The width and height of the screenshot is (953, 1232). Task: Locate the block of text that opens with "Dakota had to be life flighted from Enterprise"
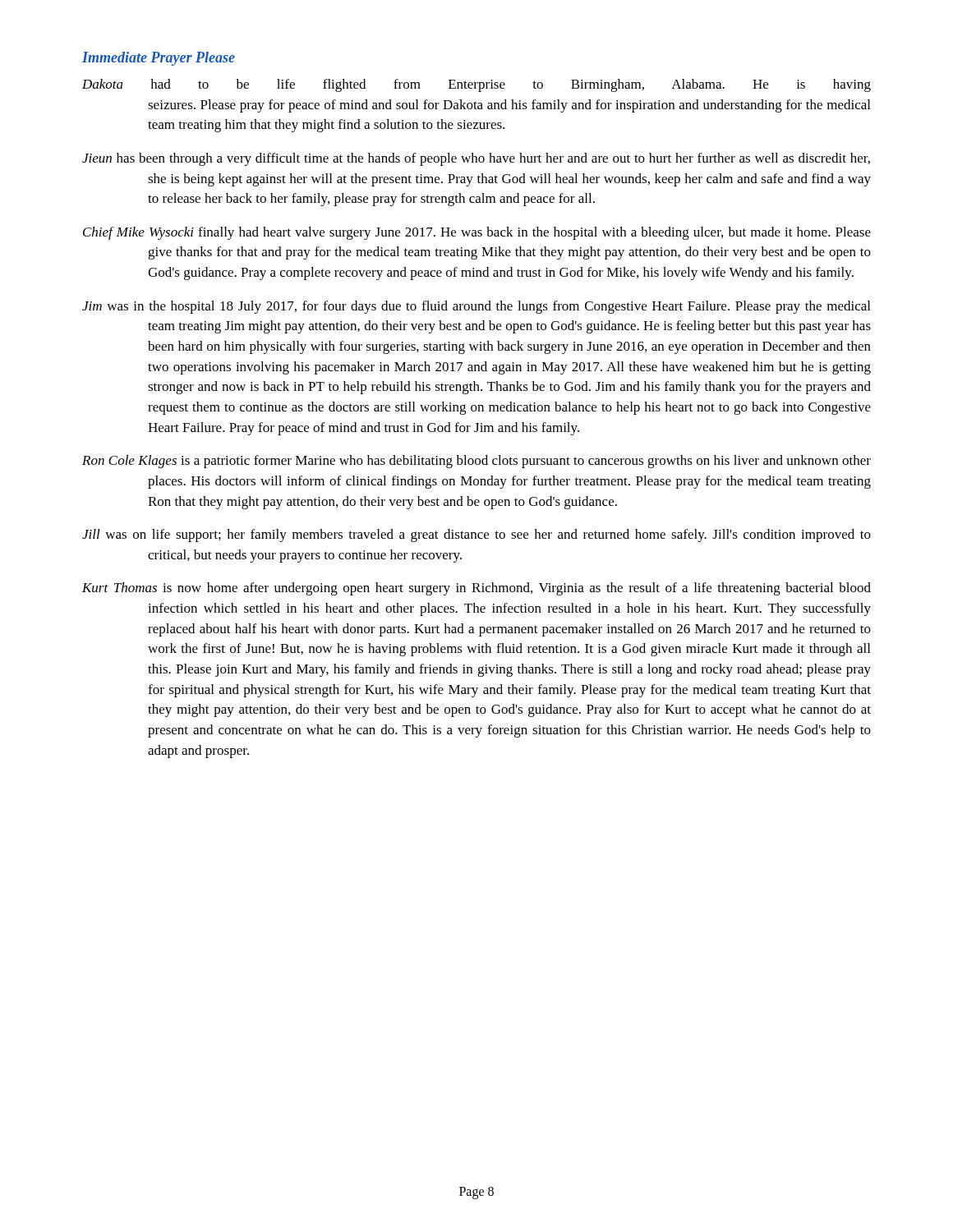[x=476, y=106]
